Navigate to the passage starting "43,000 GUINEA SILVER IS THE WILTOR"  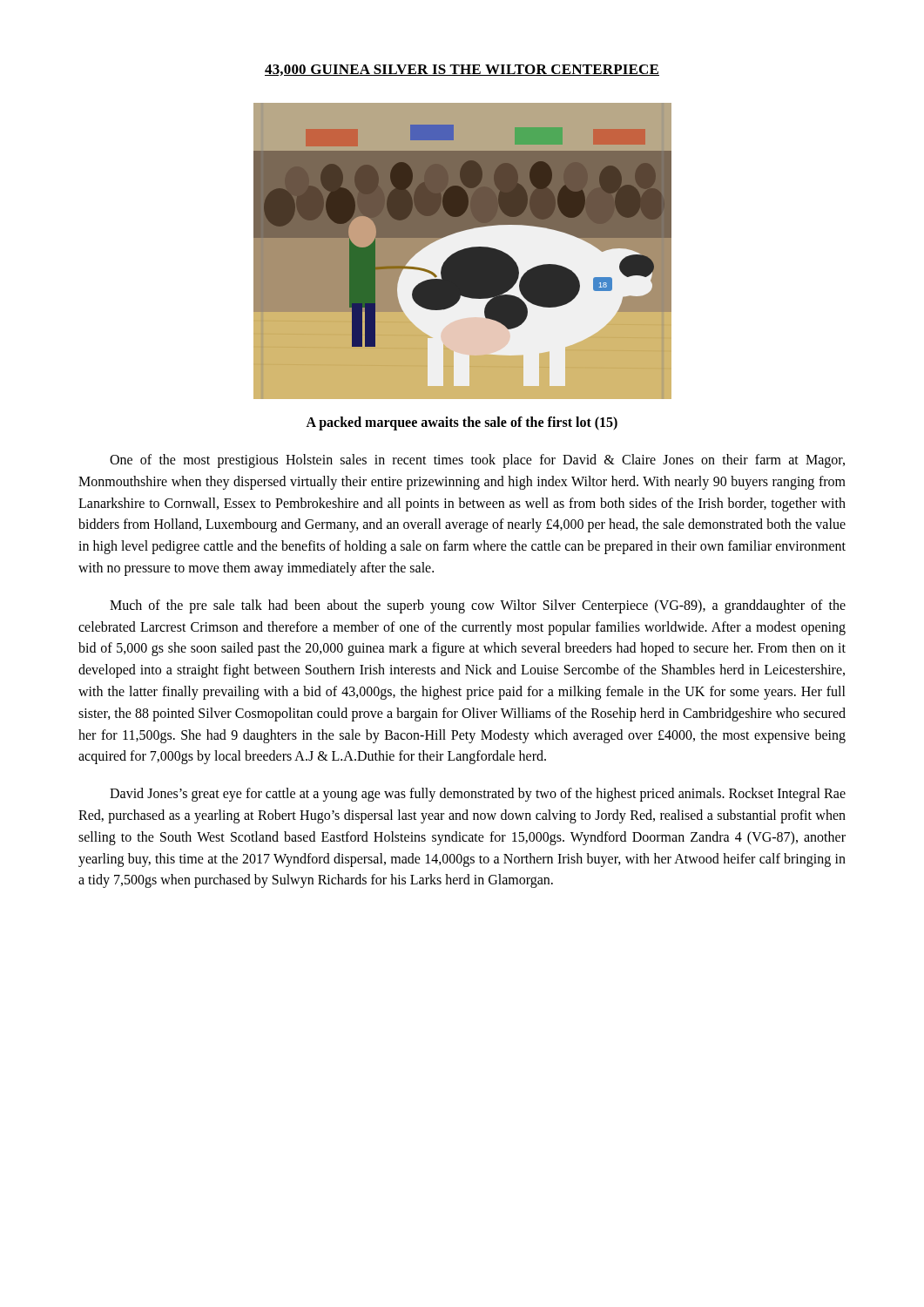(462, 69)
